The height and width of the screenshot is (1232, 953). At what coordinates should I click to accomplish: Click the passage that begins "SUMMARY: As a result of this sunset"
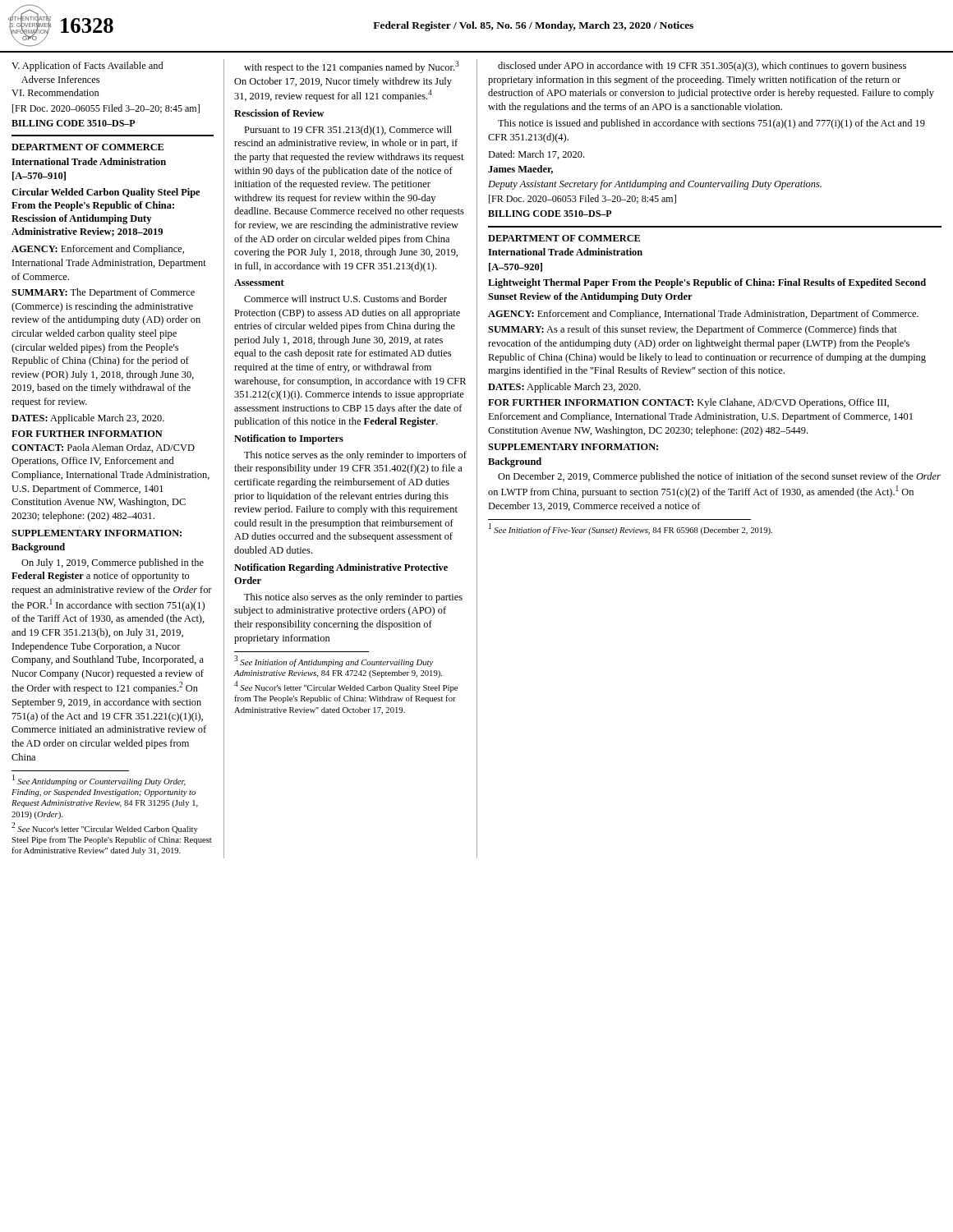tap(707, 350)
